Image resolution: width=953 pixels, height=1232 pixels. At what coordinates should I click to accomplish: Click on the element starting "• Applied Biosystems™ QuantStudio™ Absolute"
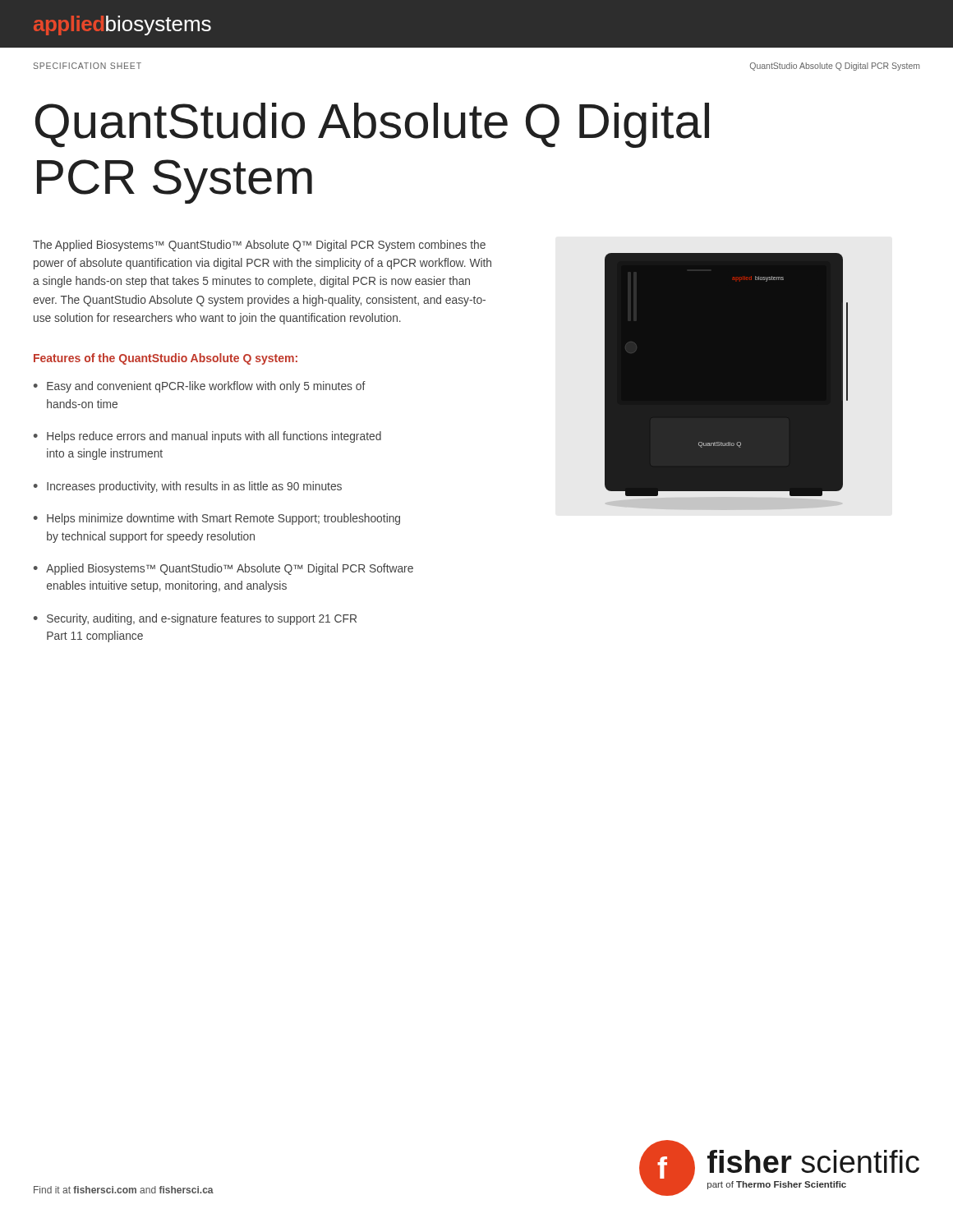coord(223,578)
